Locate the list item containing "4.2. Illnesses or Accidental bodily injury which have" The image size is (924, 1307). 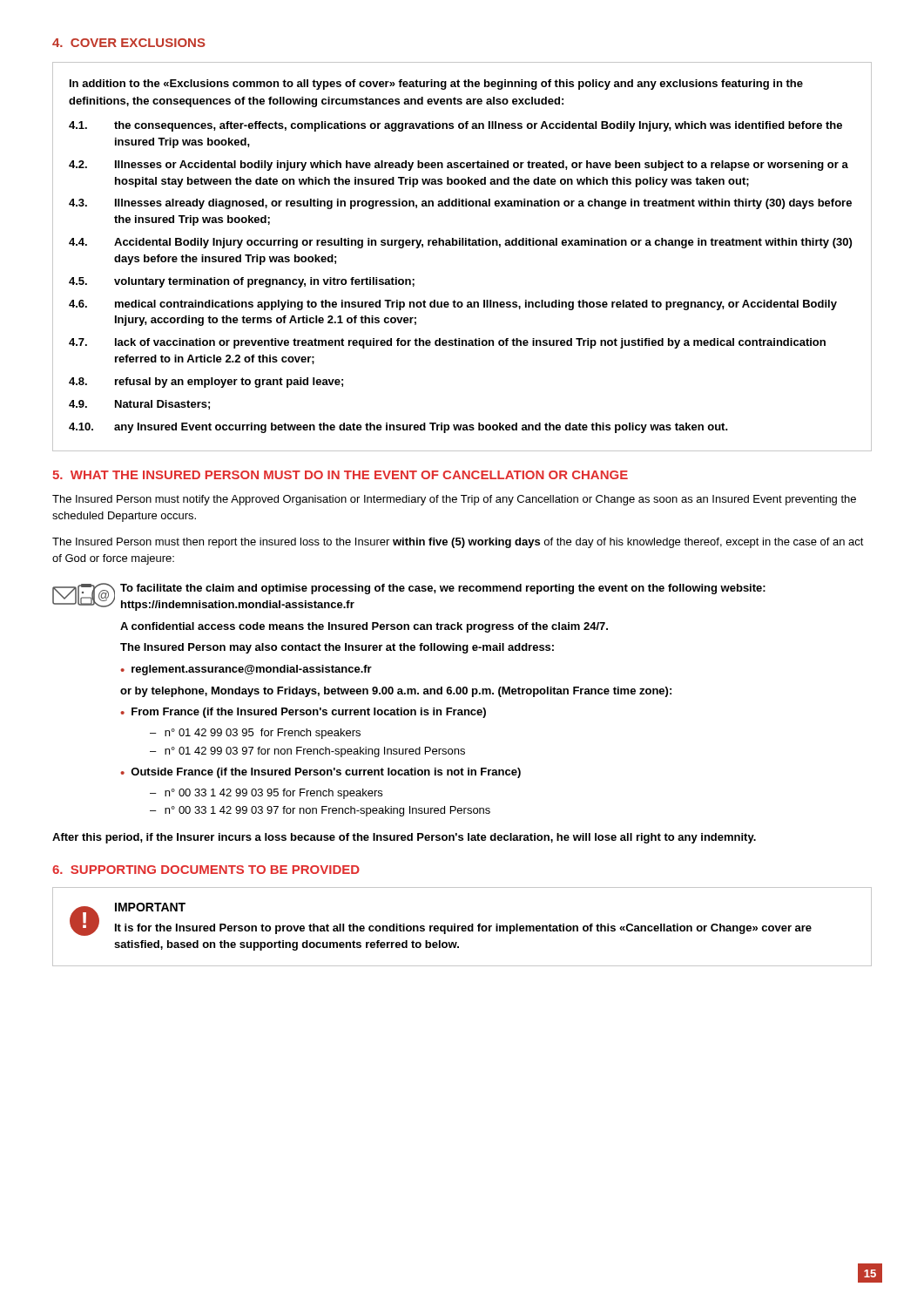[x=462, y=173]
